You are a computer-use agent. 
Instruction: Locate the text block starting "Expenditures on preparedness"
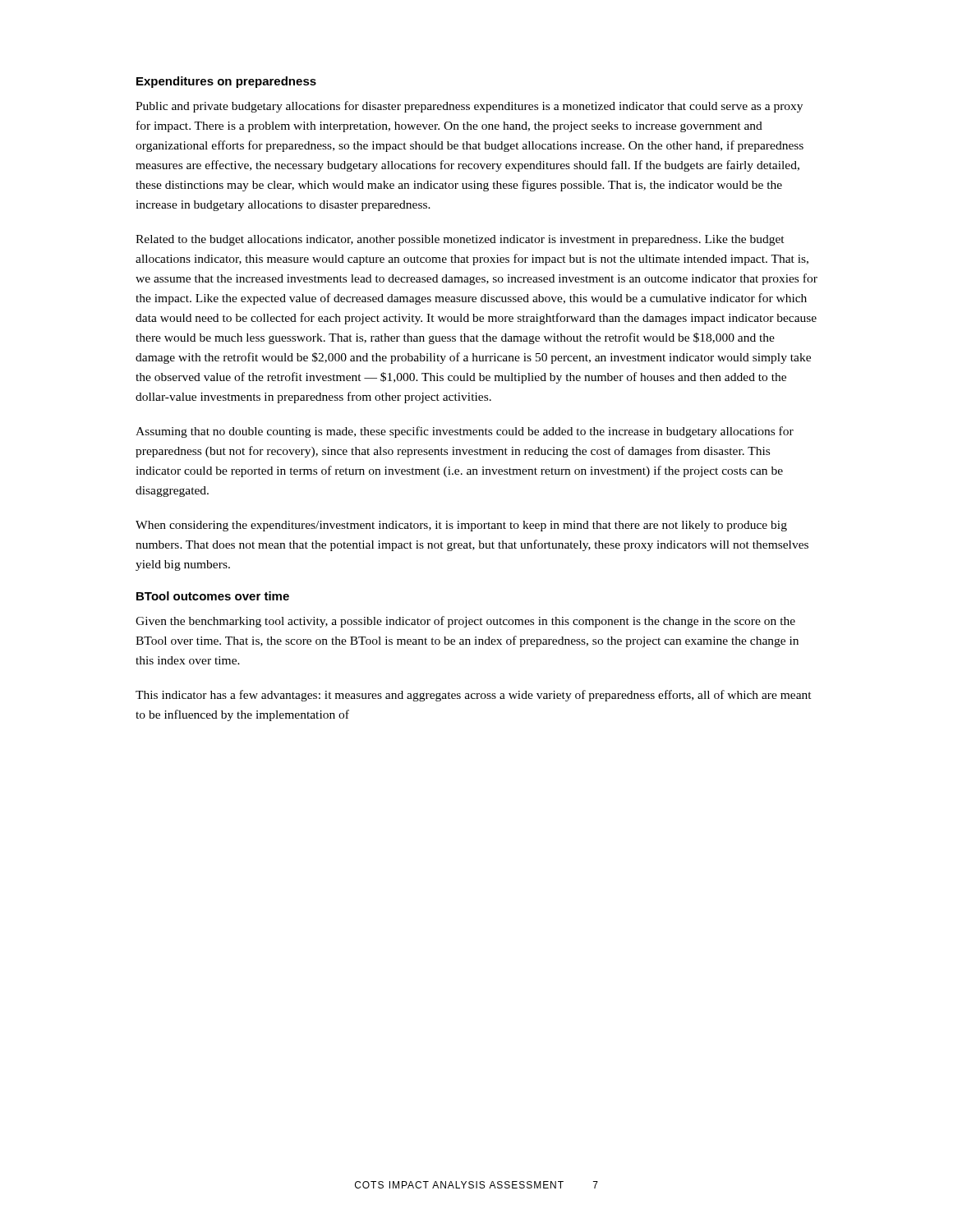226,81
